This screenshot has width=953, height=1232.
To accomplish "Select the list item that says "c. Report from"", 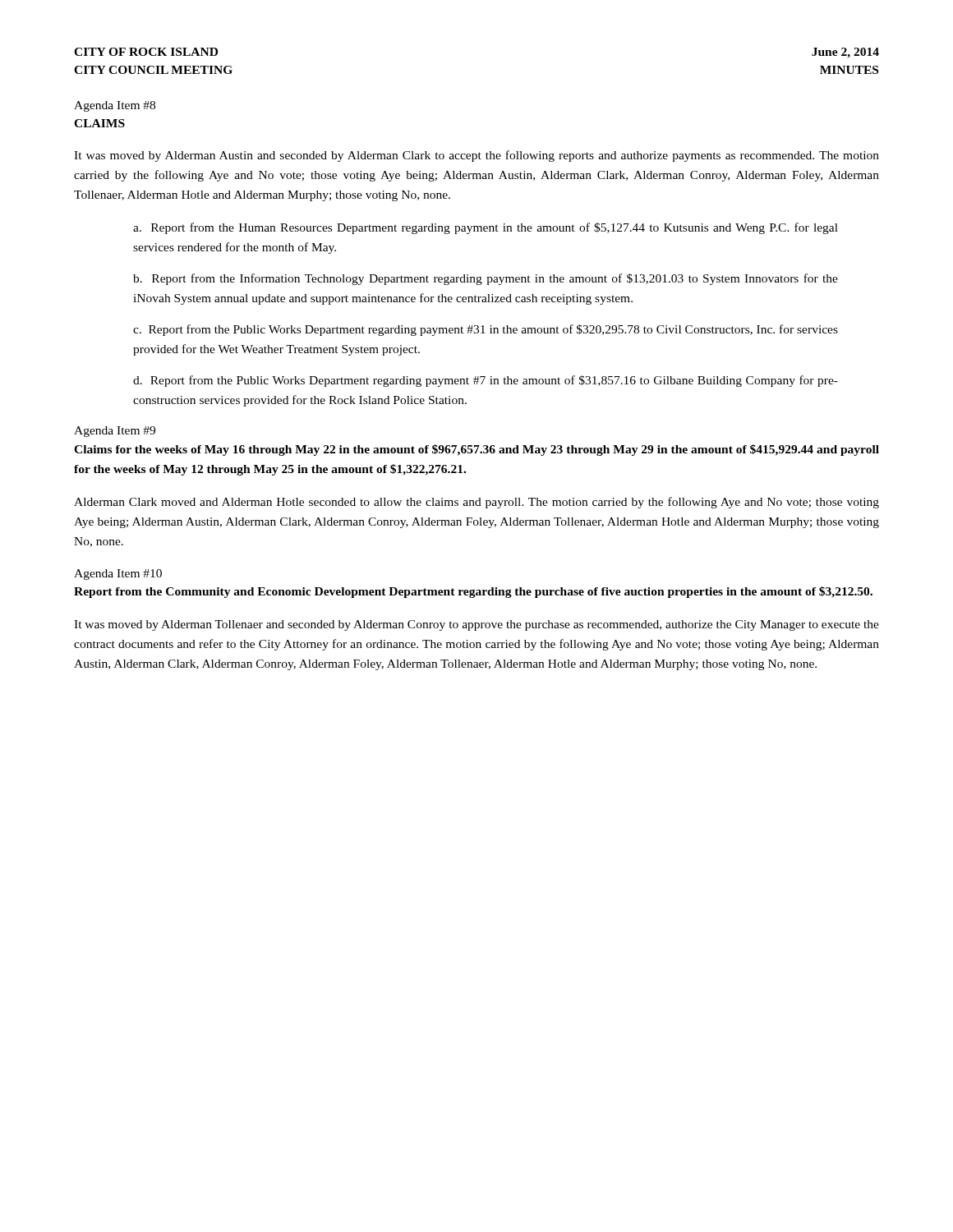I will tap(486, 339).
